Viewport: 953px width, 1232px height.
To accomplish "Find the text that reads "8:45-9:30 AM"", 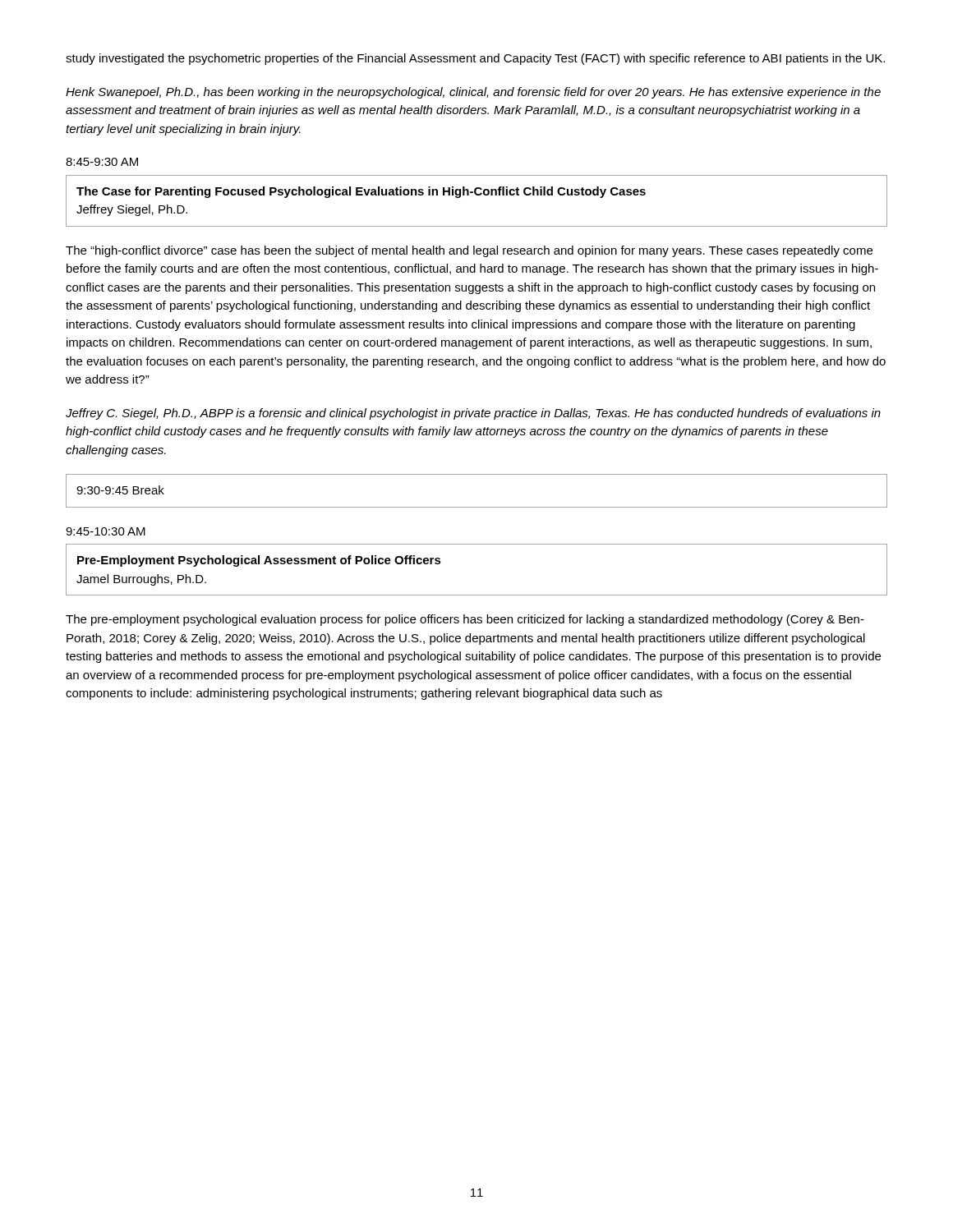I will pyautogui.click(x=102, y=161).
